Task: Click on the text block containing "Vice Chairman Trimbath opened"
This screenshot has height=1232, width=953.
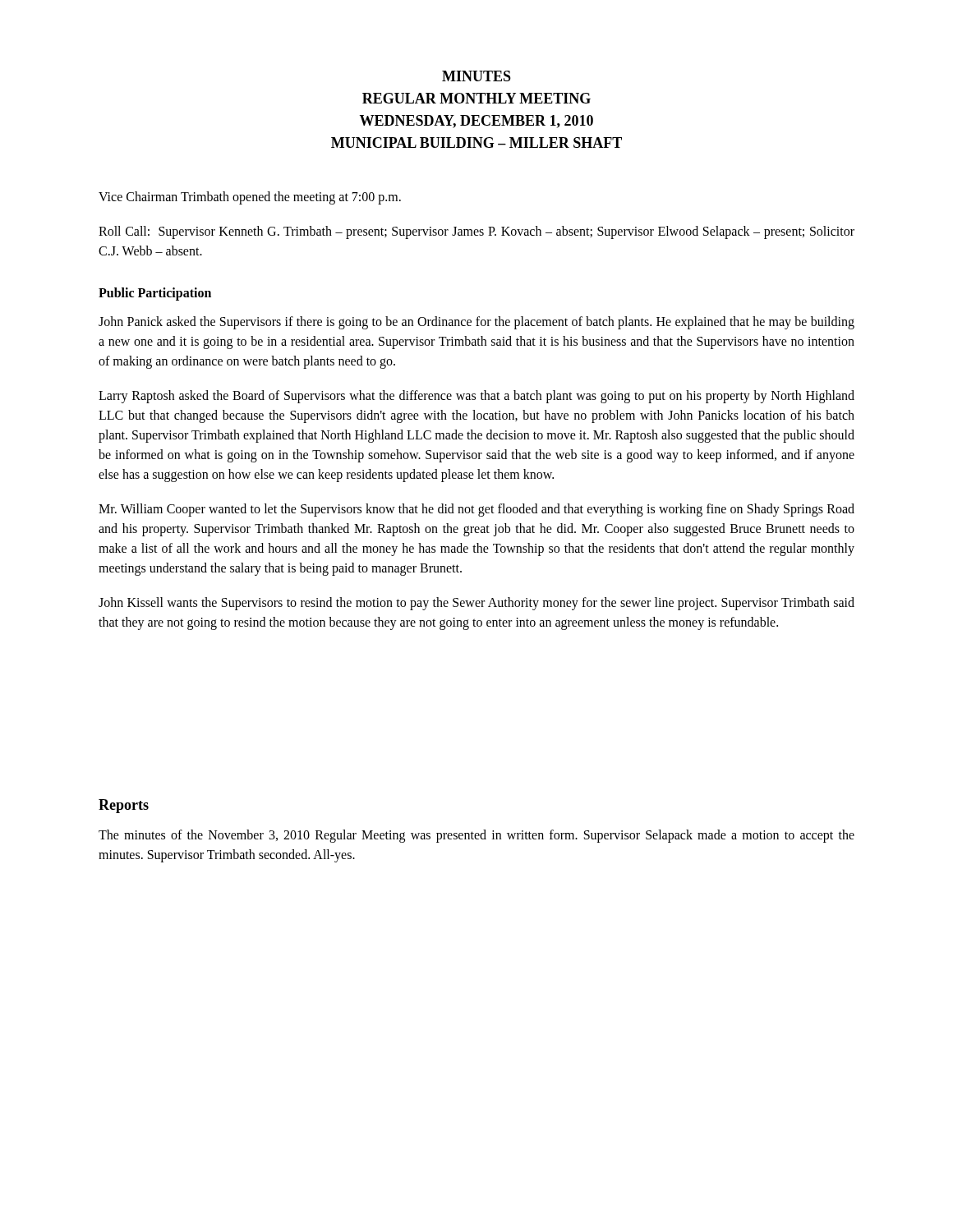Action: (250, 197)
